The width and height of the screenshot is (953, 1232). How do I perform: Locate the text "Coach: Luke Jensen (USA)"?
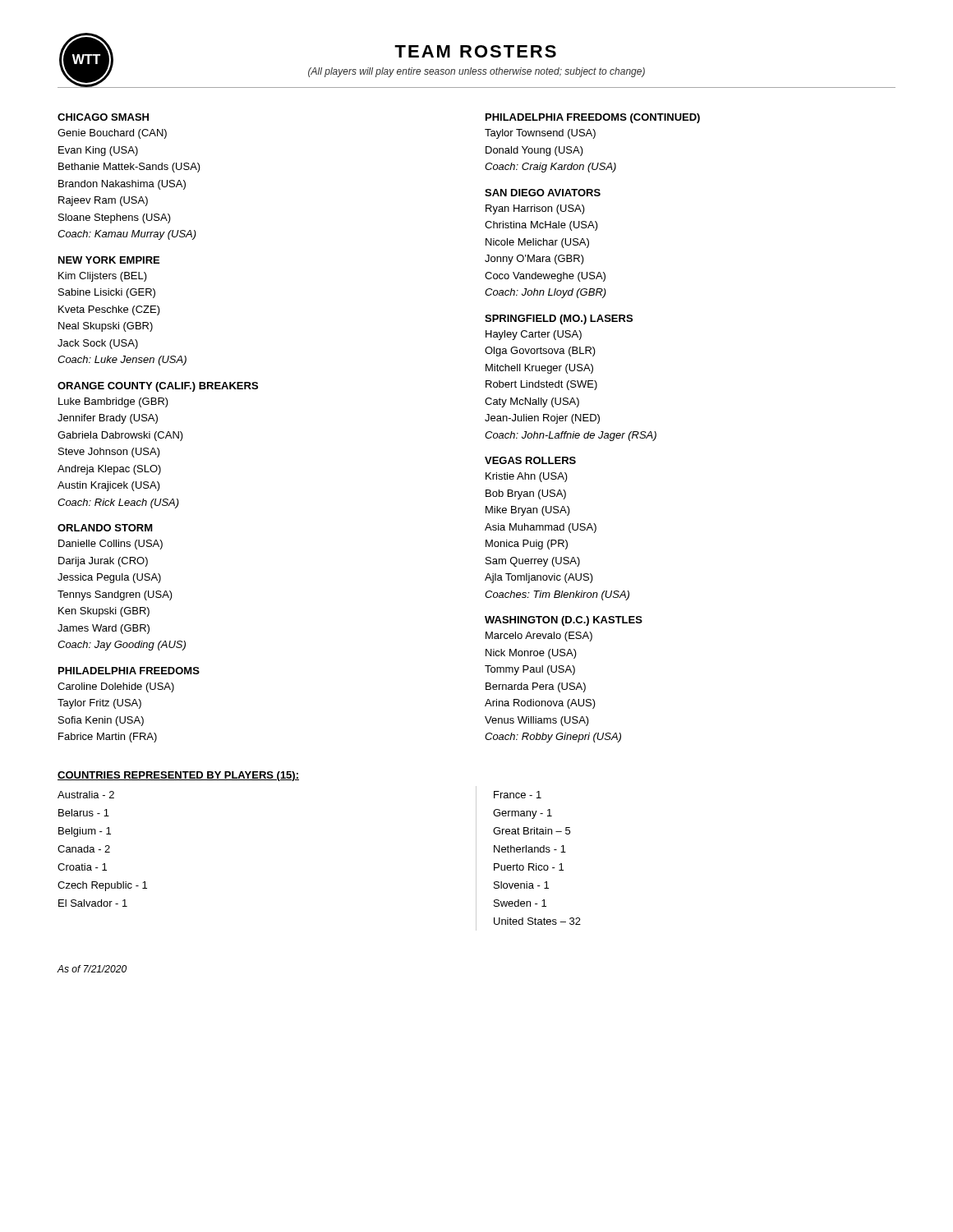[x=122, y=359]
